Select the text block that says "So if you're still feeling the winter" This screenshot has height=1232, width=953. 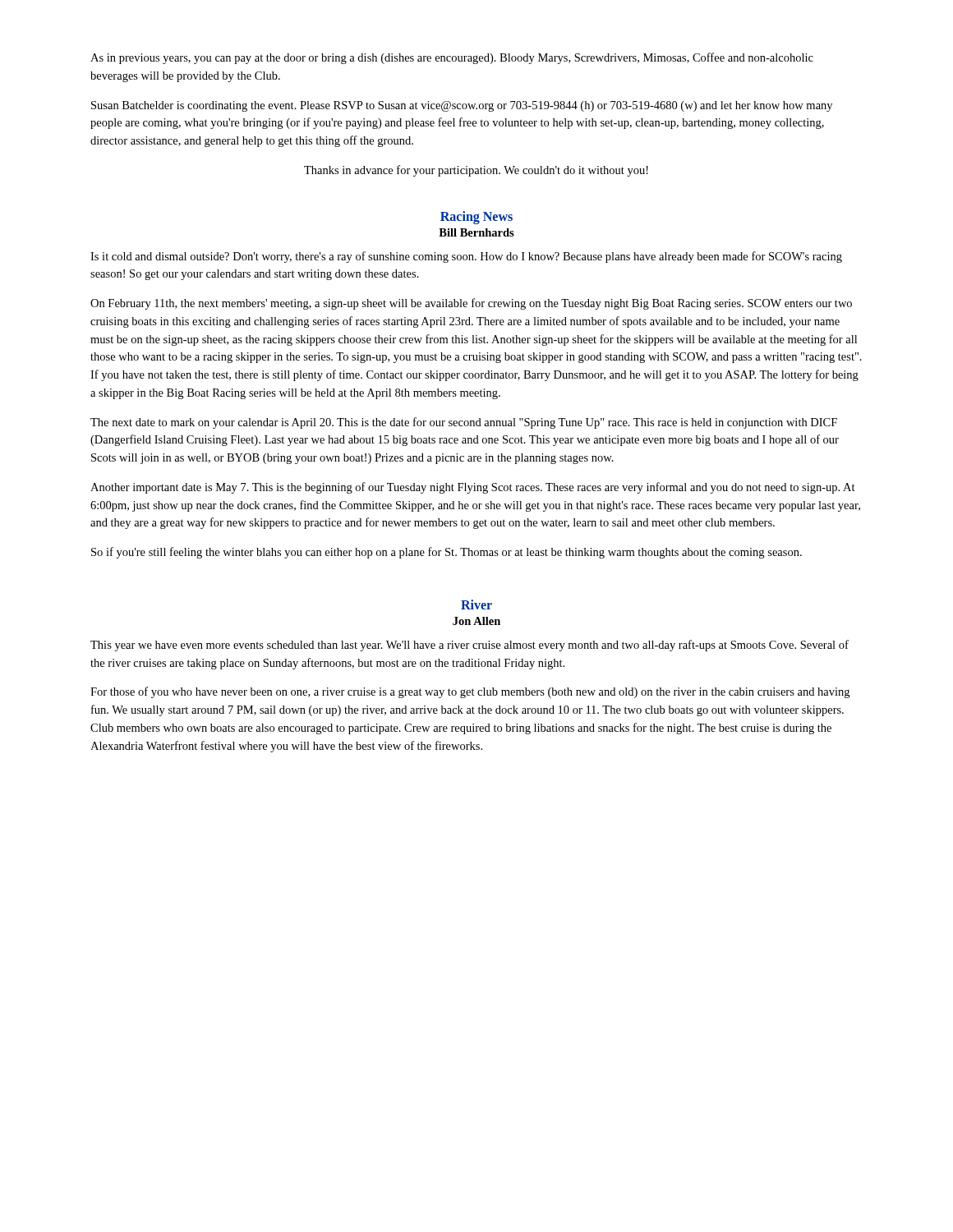click(446, 552)
